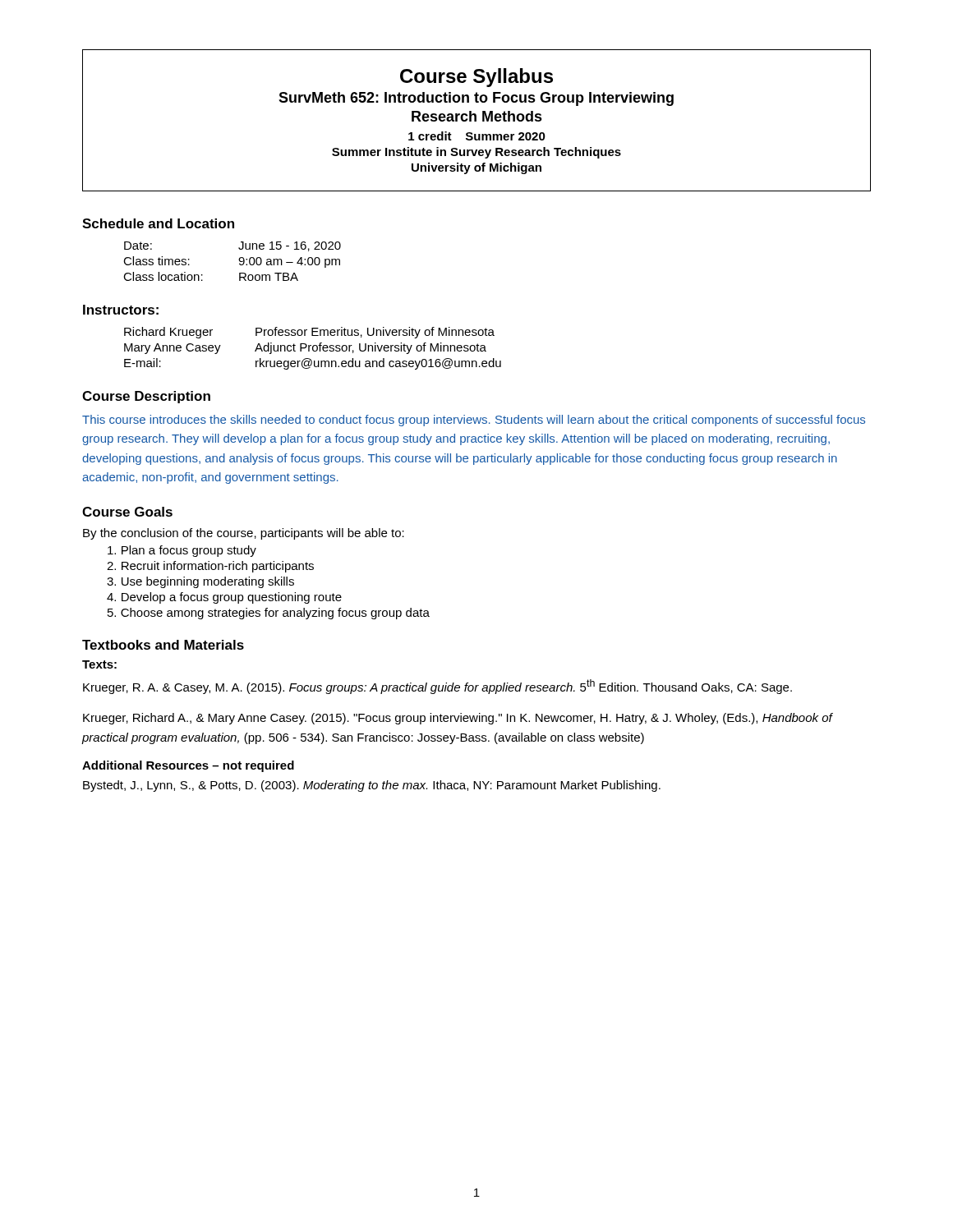Click on the list item containing "4. Develop a focus"
This screenshot has height=1232, width=953.
click(224, 597)
